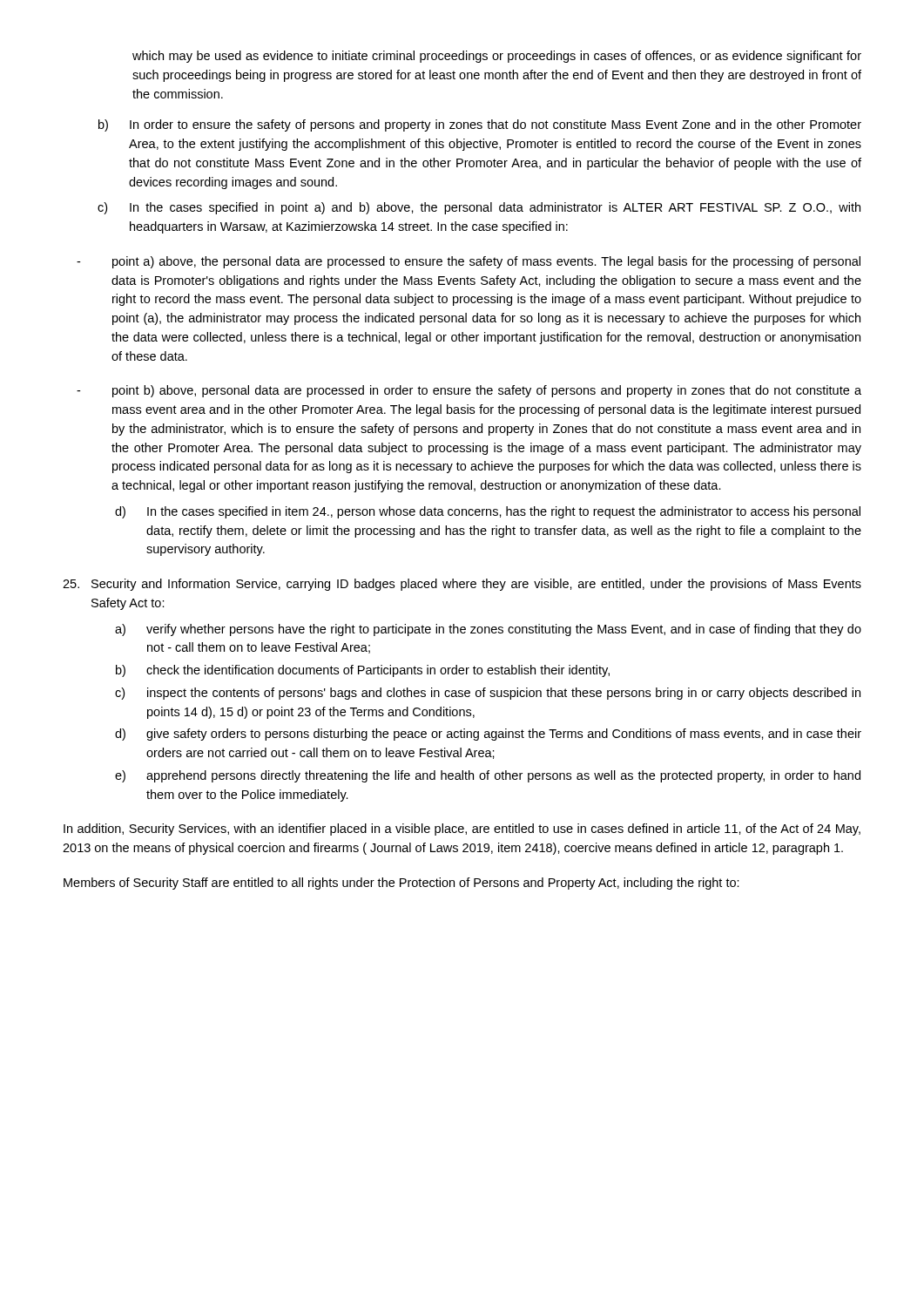
Task: Point to the block beginning "e) apprehend persons directly threatening the"
Action: point(462,786)
